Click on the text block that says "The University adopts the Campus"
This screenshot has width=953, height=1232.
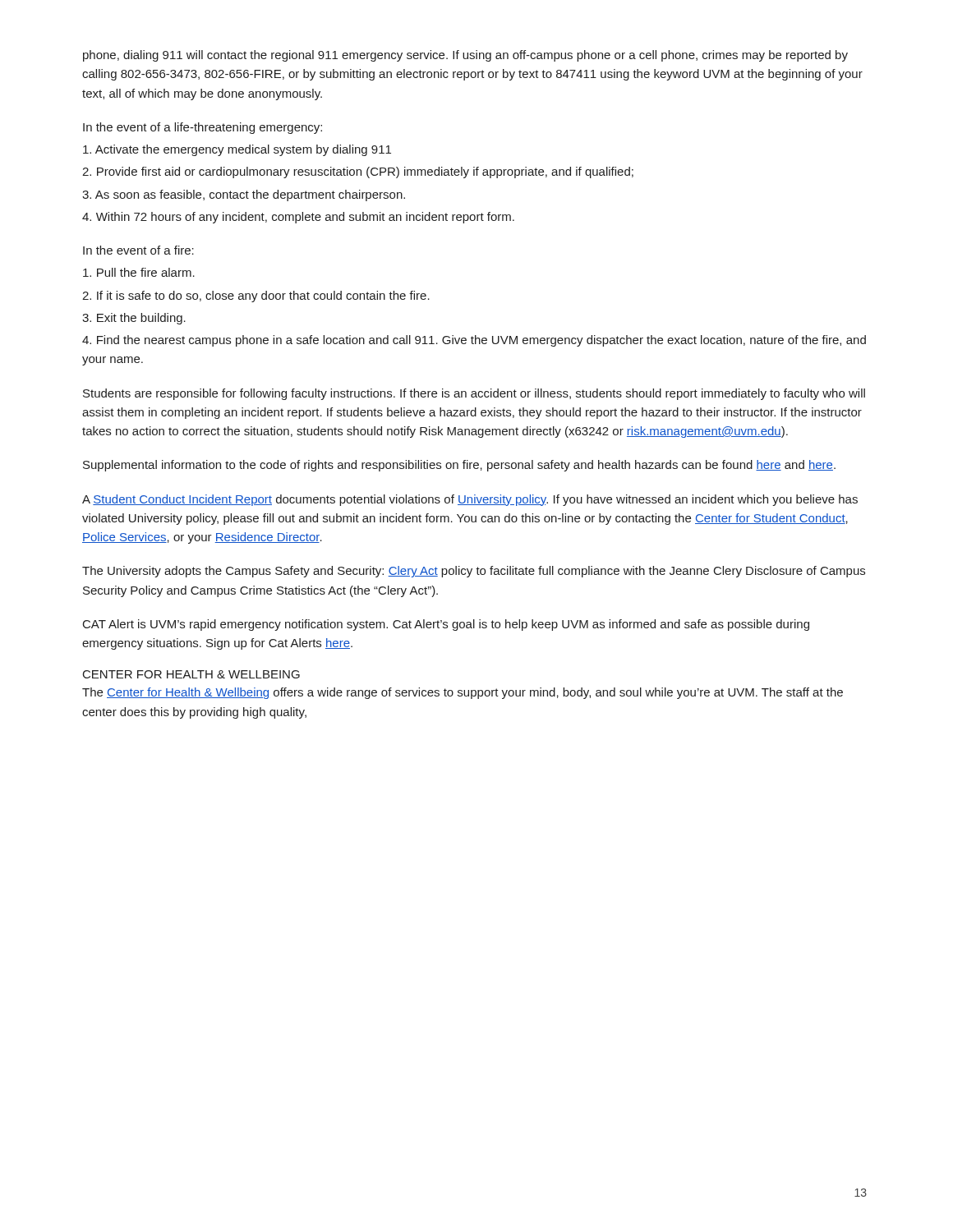(474, 580)
